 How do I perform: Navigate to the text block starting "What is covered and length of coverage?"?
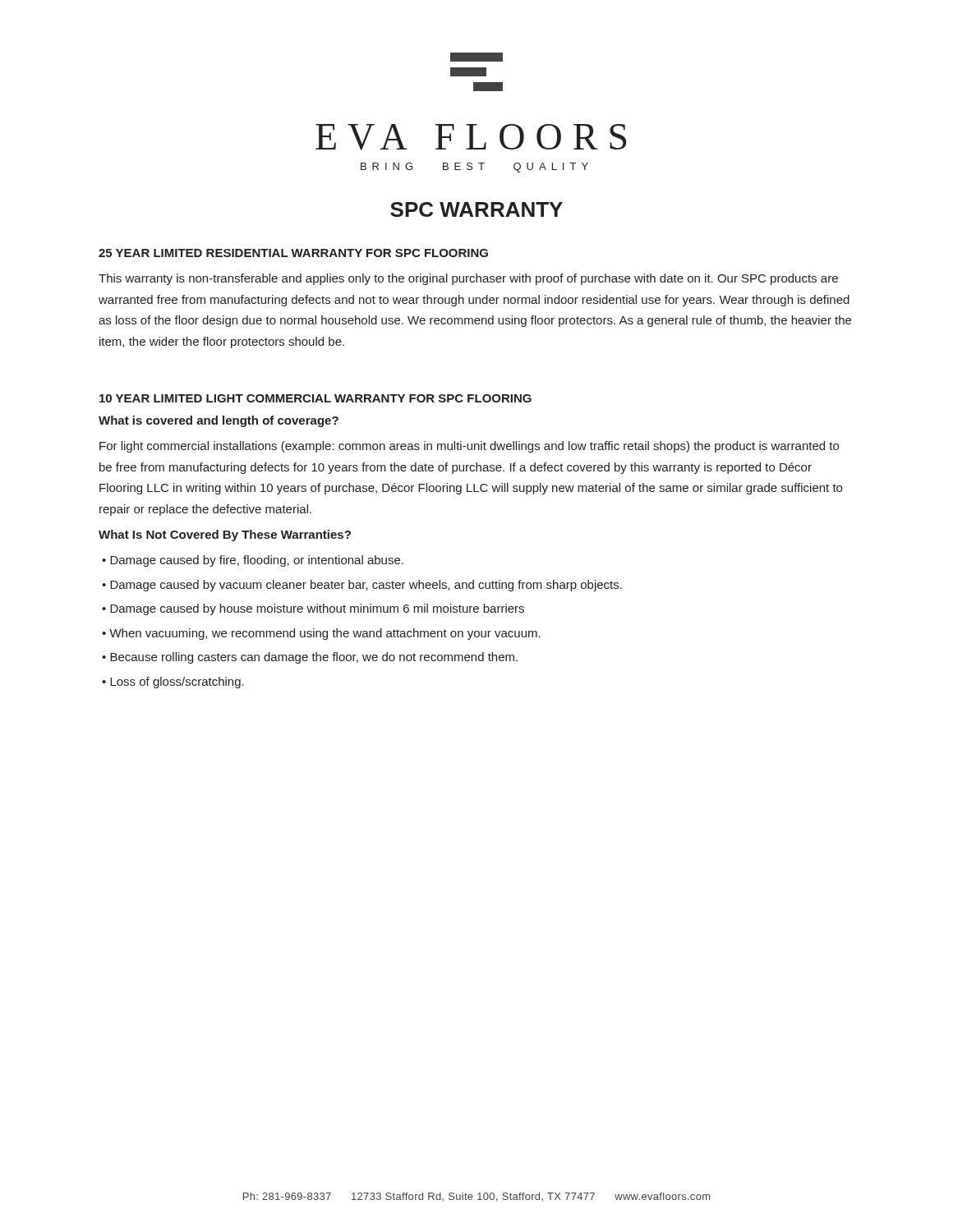point(219,420)
